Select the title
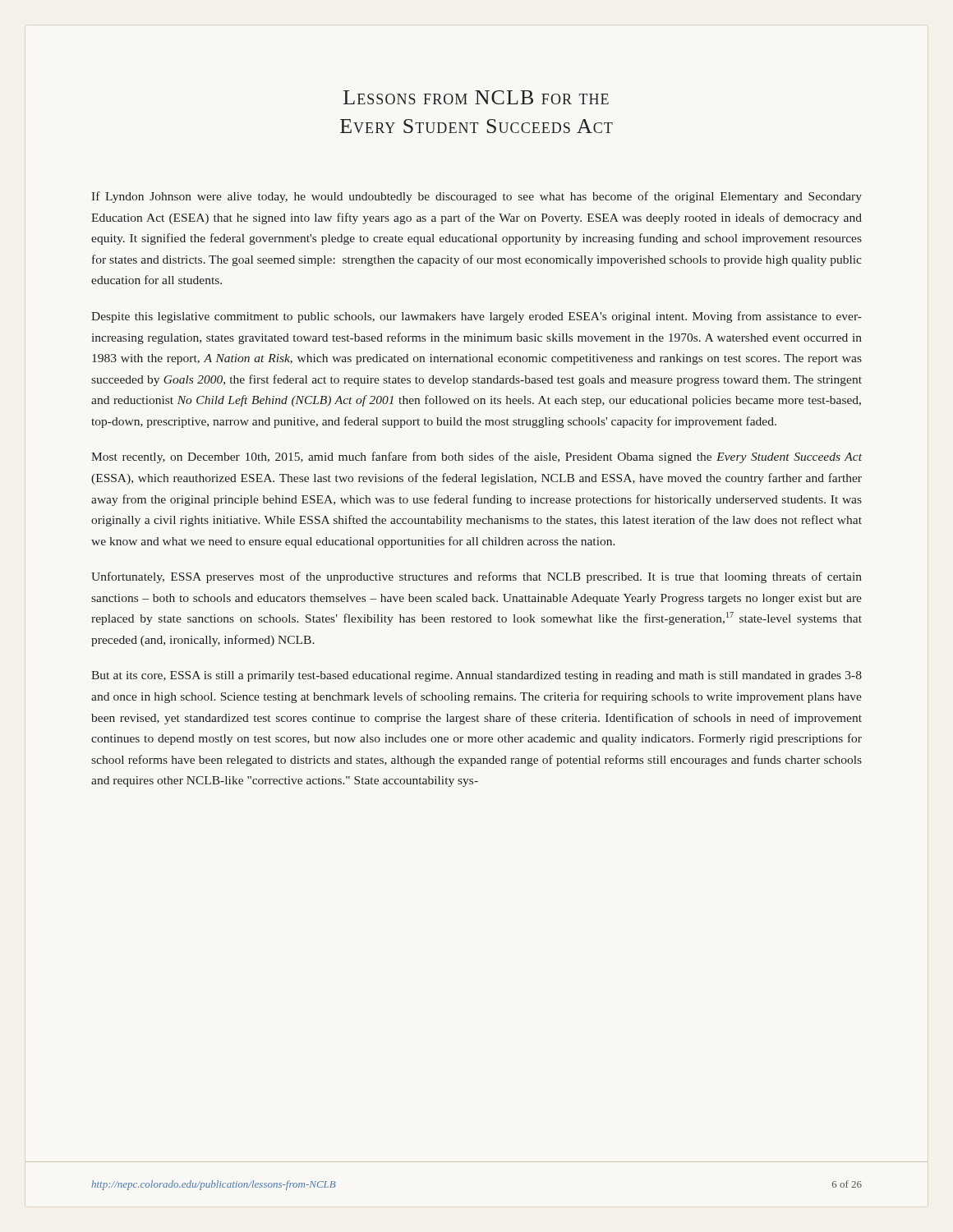953x1232 pixels. click(476, 112)
